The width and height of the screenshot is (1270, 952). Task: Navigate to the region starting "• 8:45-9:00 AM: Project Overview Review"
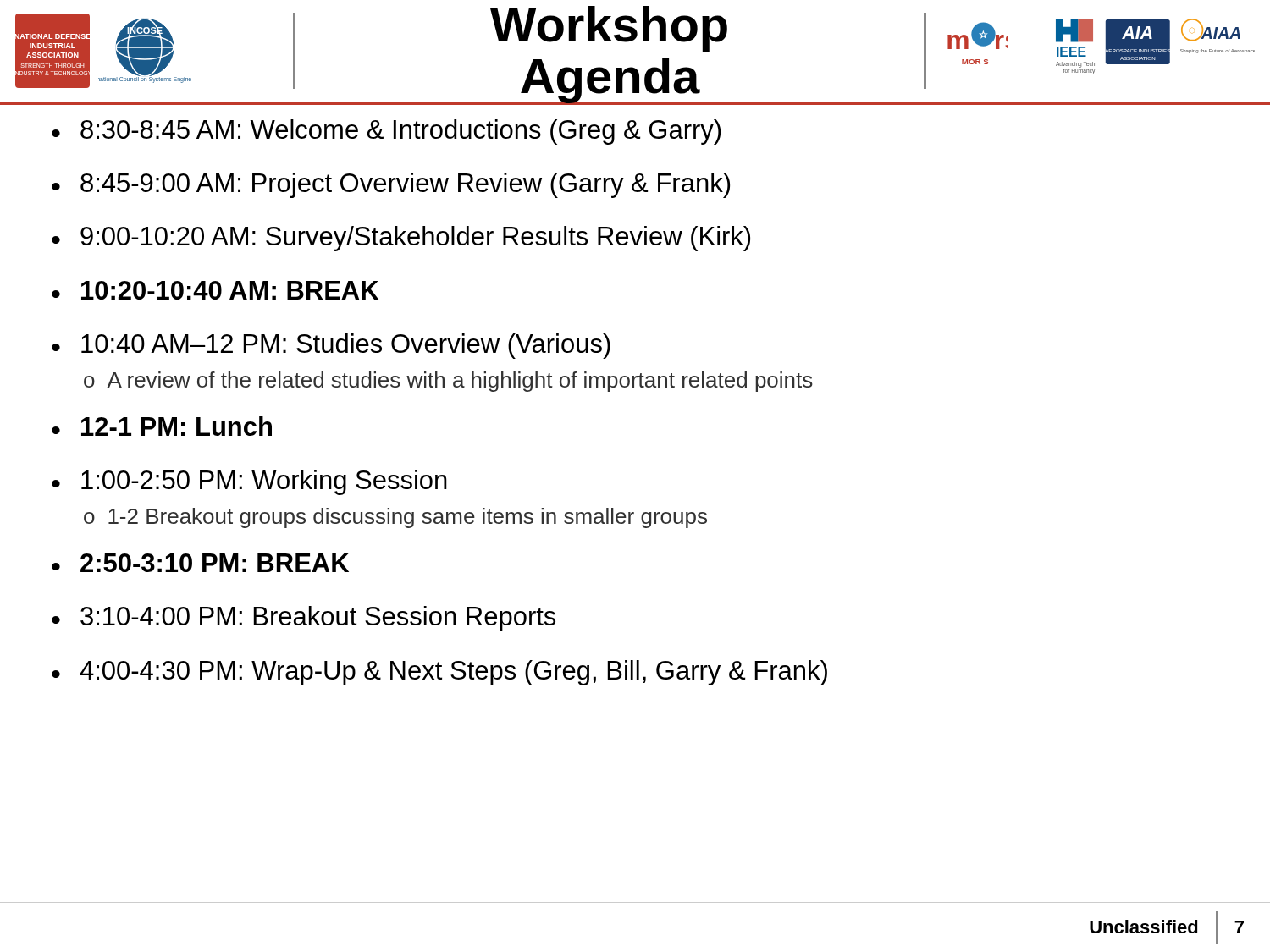[x=635, y=186]
